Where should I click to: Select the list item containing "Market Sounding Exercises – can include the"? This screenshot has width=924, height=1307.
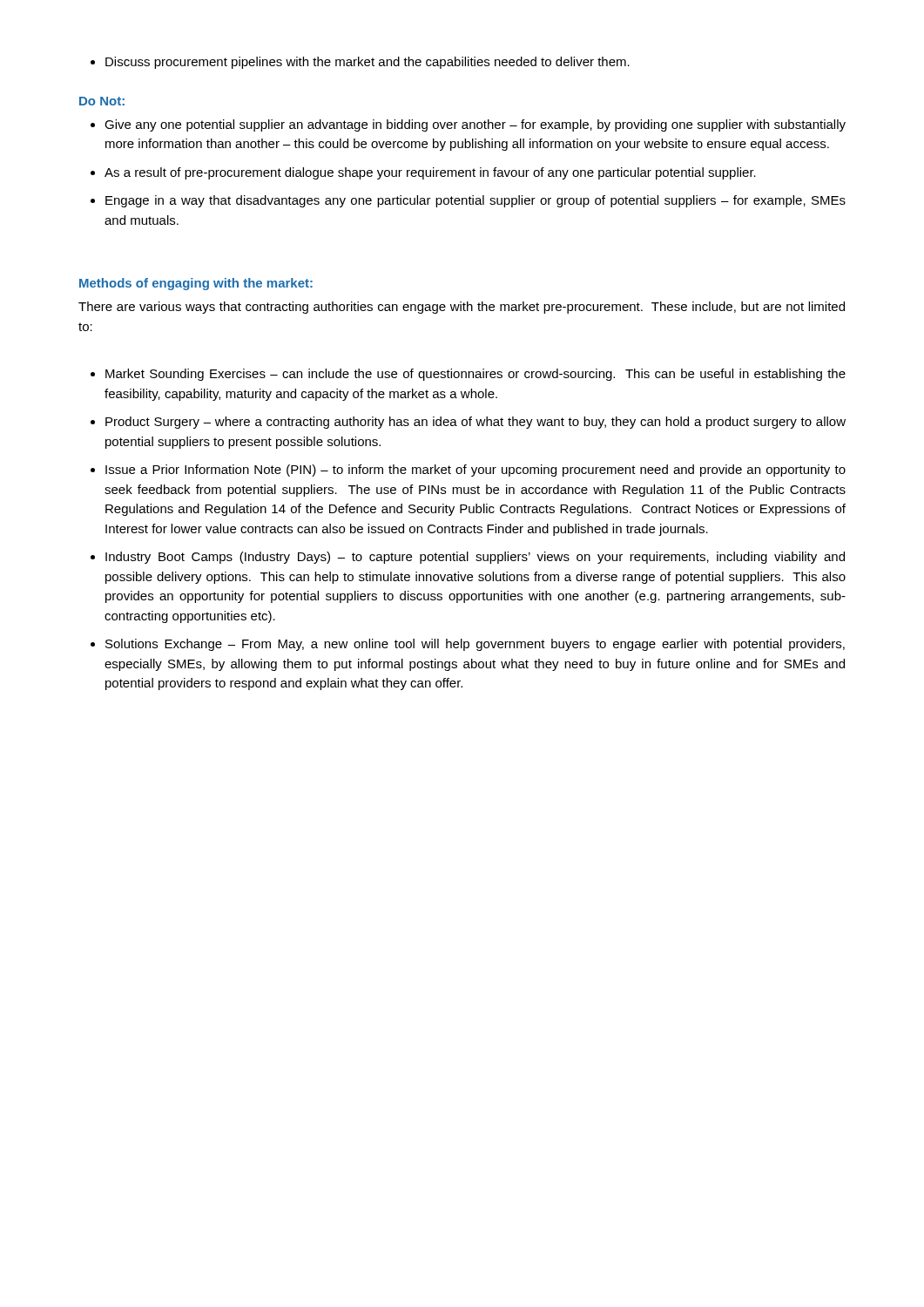(462, 384)
